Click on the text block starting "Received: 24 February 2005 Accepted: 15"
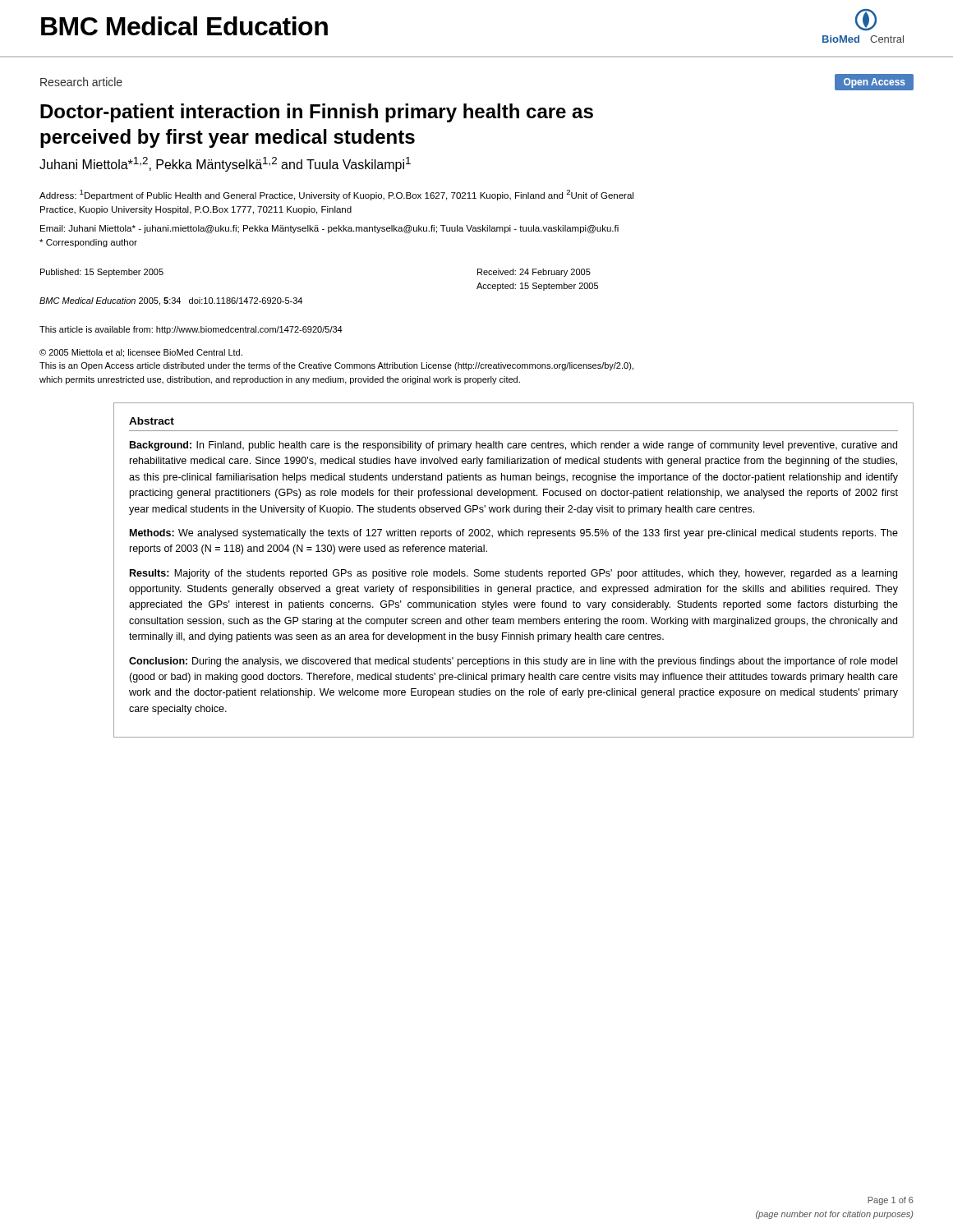This screenshot has width=953, height=1232. pos(538,279)
